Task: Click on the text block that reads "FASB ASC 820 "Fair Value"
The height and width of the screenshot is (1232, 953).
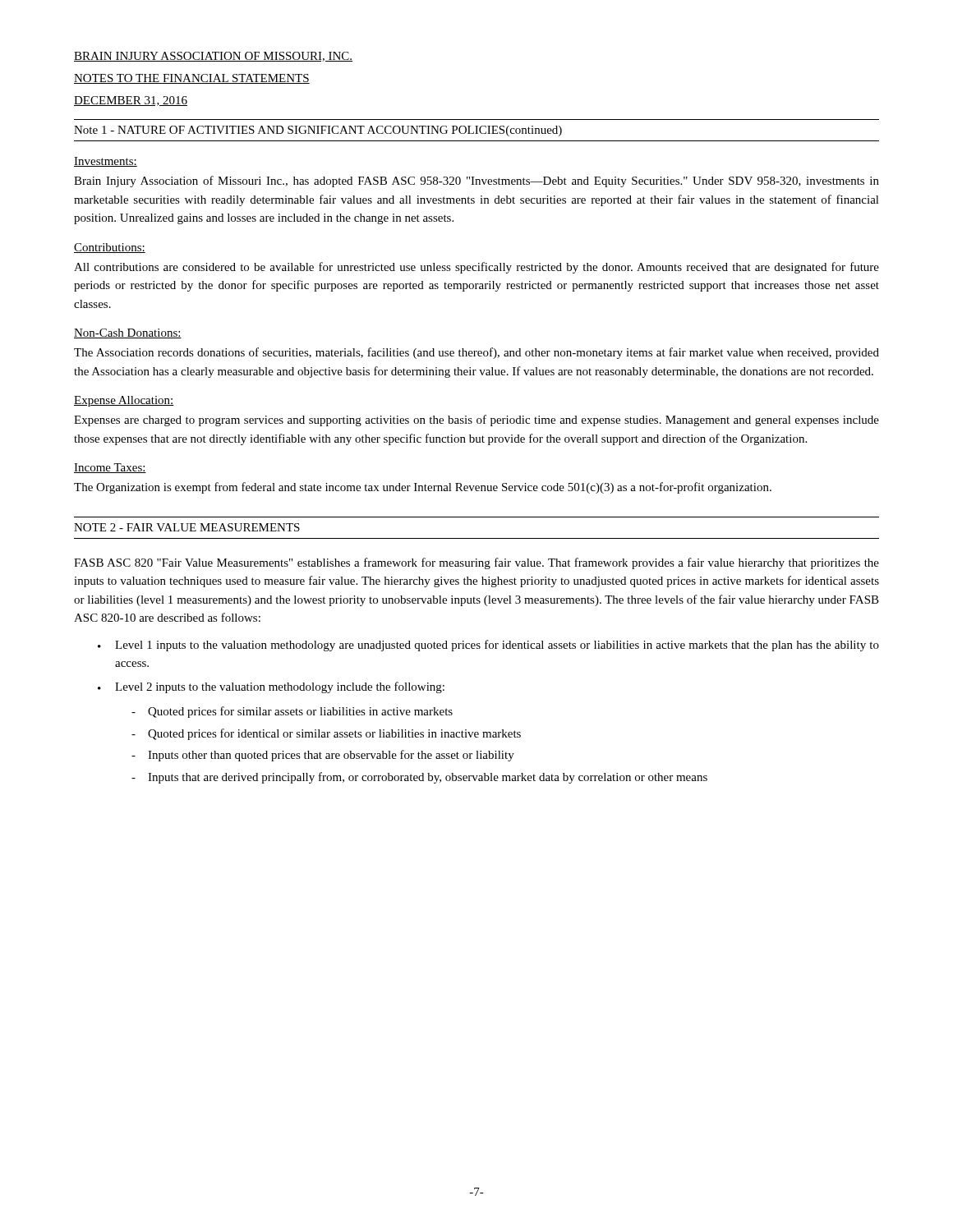Action: 476,590
